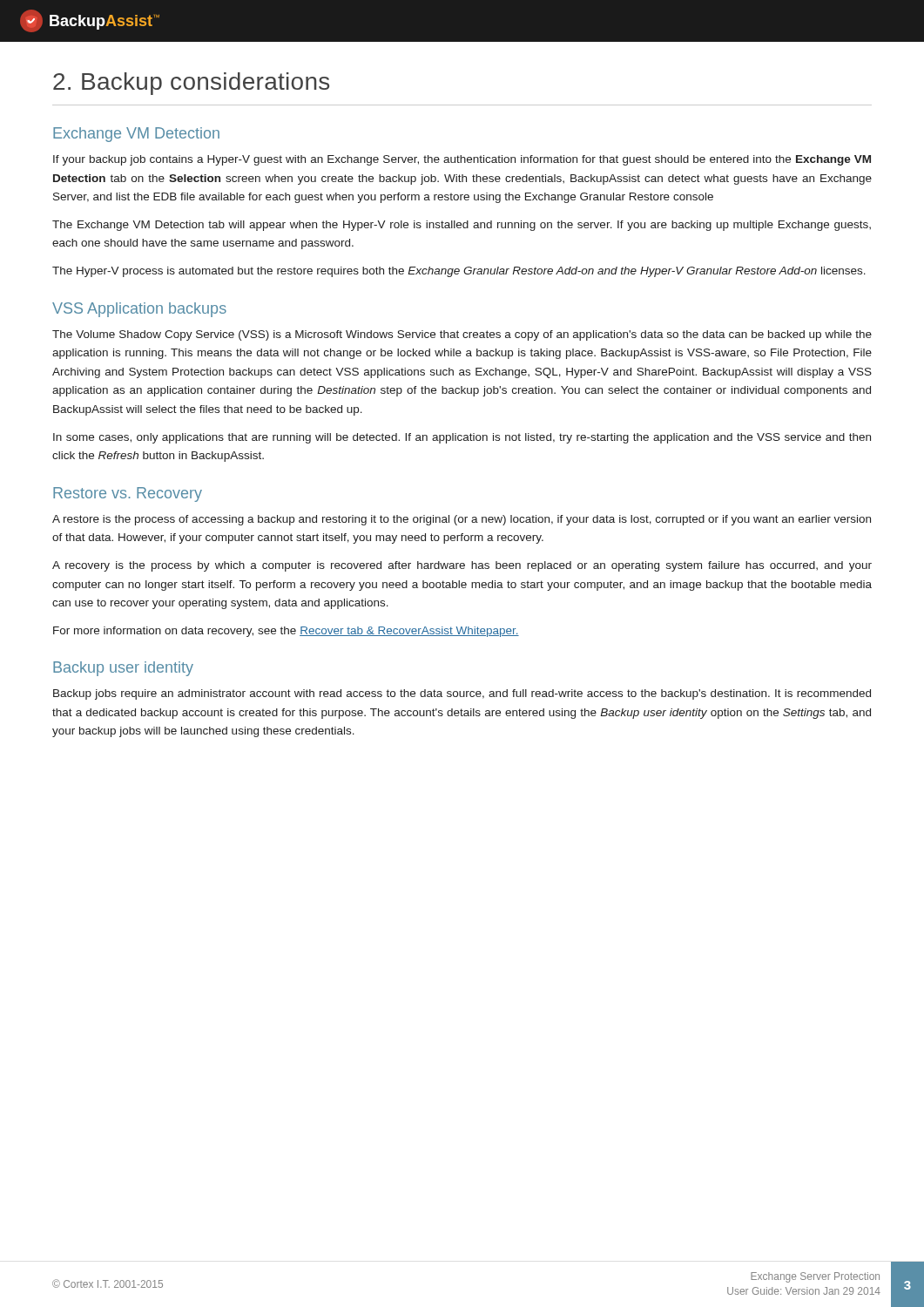Find the section header that reads "VSS Application backups"
The height and width of the screenshot is (1307, 924).
pyautogui.click(x=139, y=310)
